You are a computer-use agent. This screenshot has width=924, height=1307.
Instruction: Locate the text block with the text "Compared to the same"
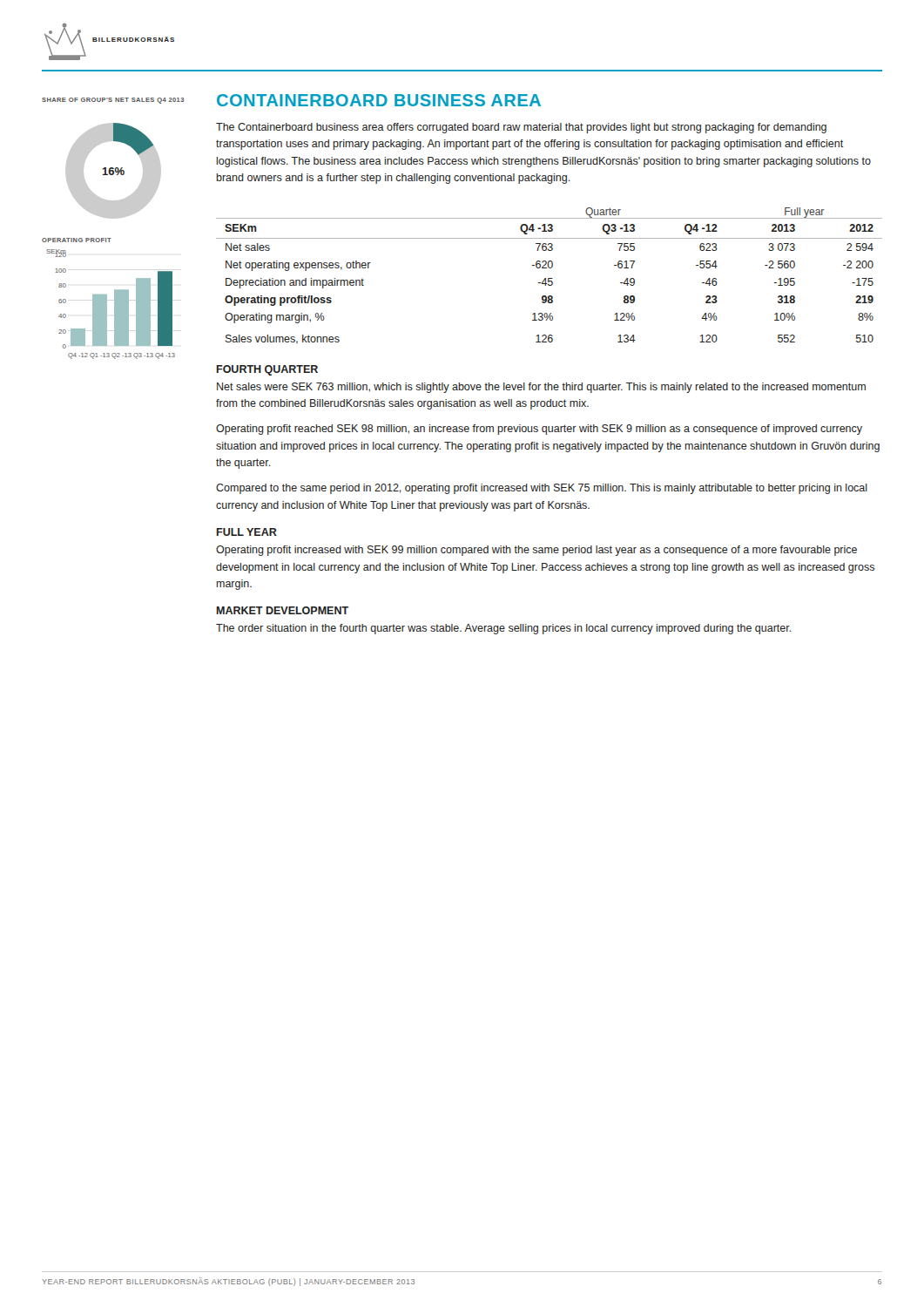pos(542,497)
